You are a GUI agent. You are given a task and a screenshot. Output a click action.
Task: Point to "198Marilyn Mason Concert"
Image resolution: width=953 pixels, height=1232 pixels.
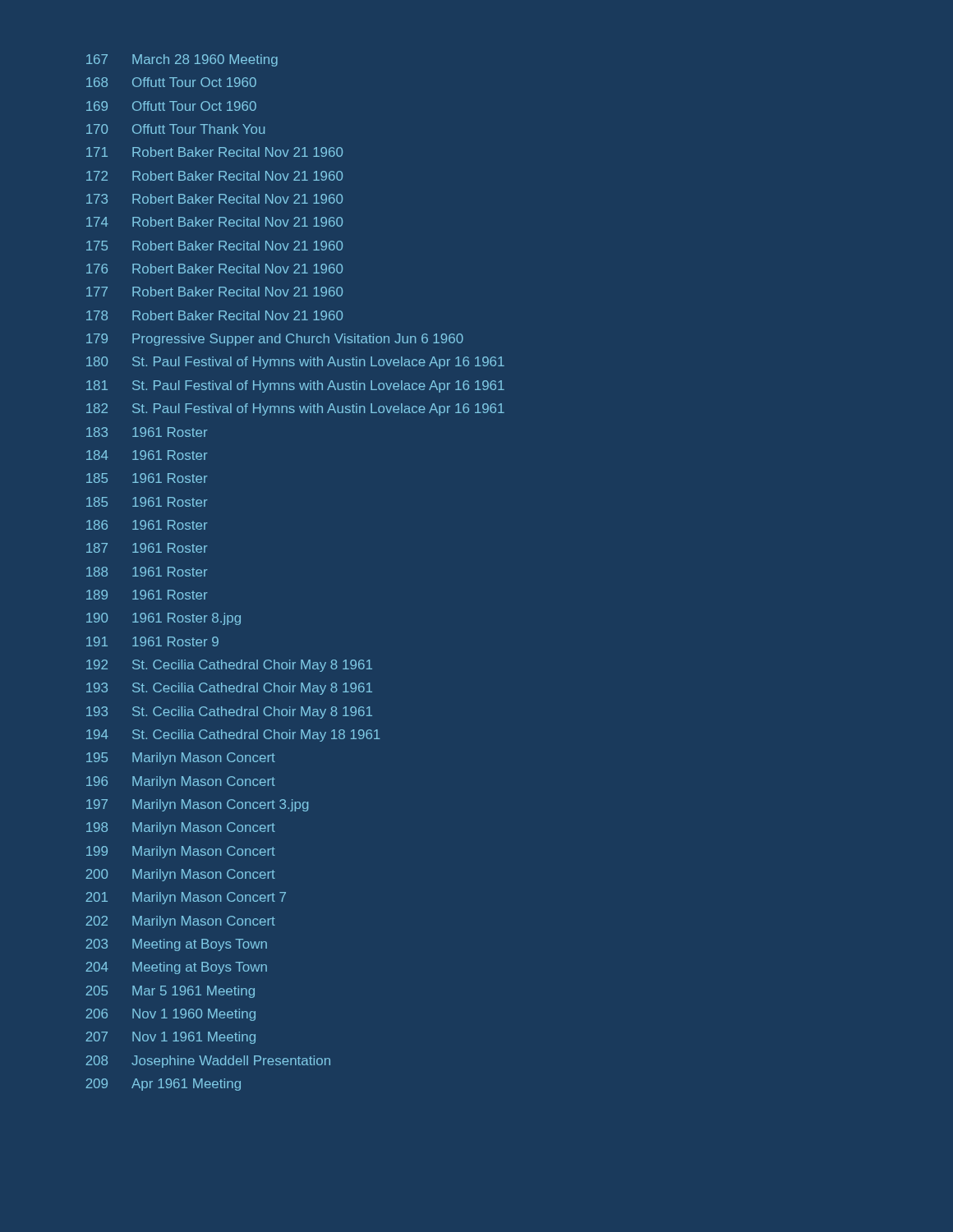[170, 828]
